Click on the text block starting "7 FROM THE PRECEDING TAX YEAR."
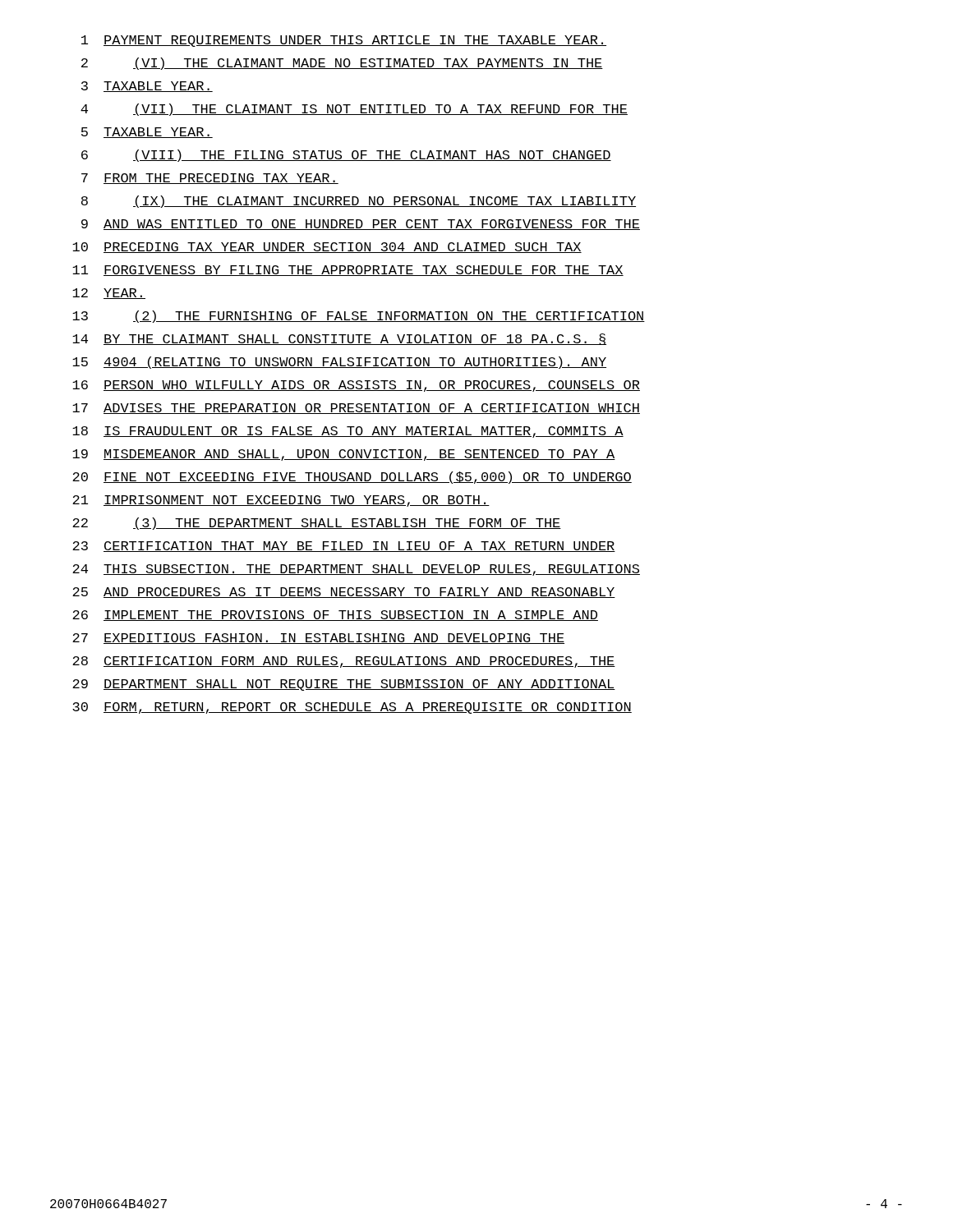 coord(210,179)
